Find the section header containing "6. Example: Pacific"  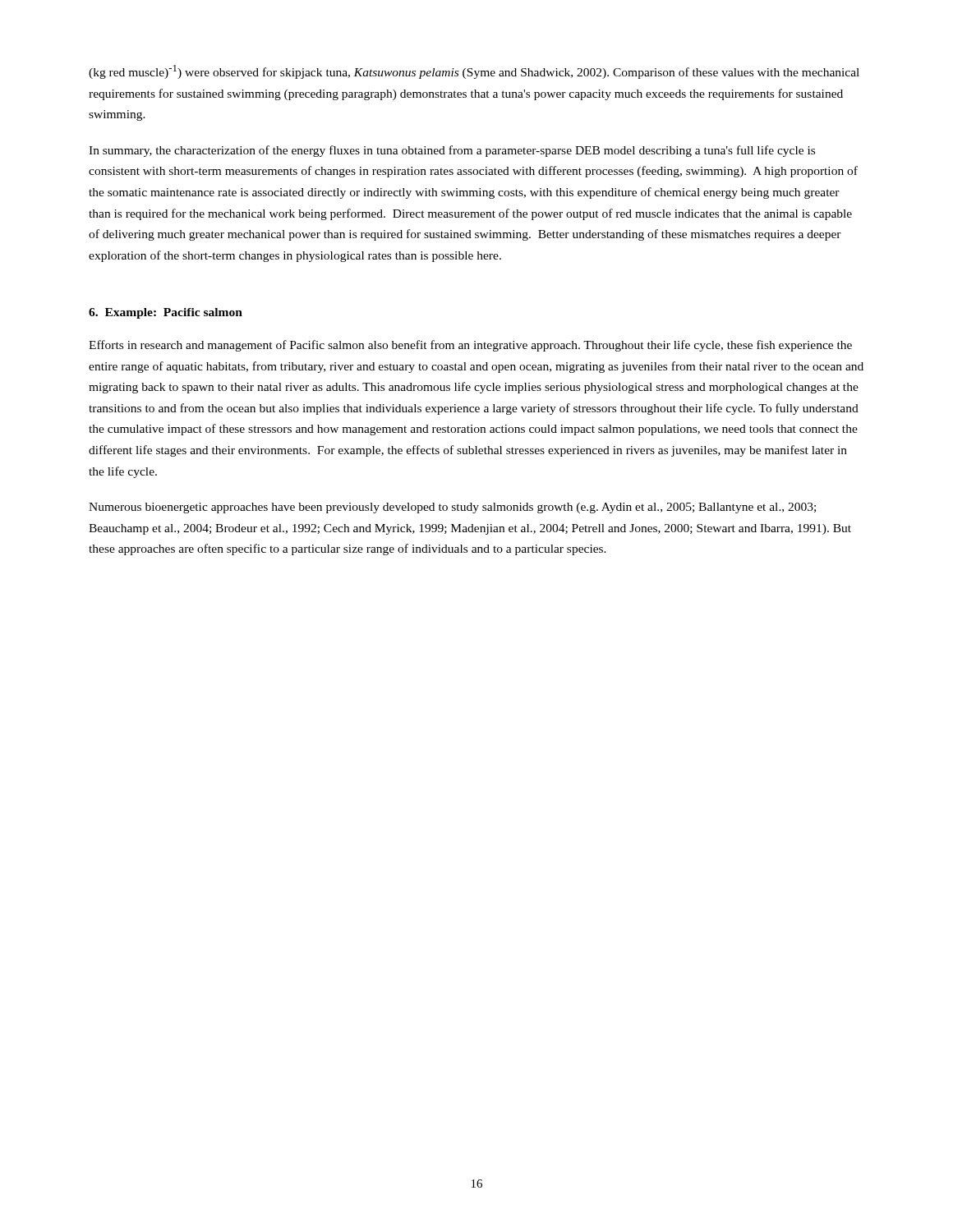(165, 312)
